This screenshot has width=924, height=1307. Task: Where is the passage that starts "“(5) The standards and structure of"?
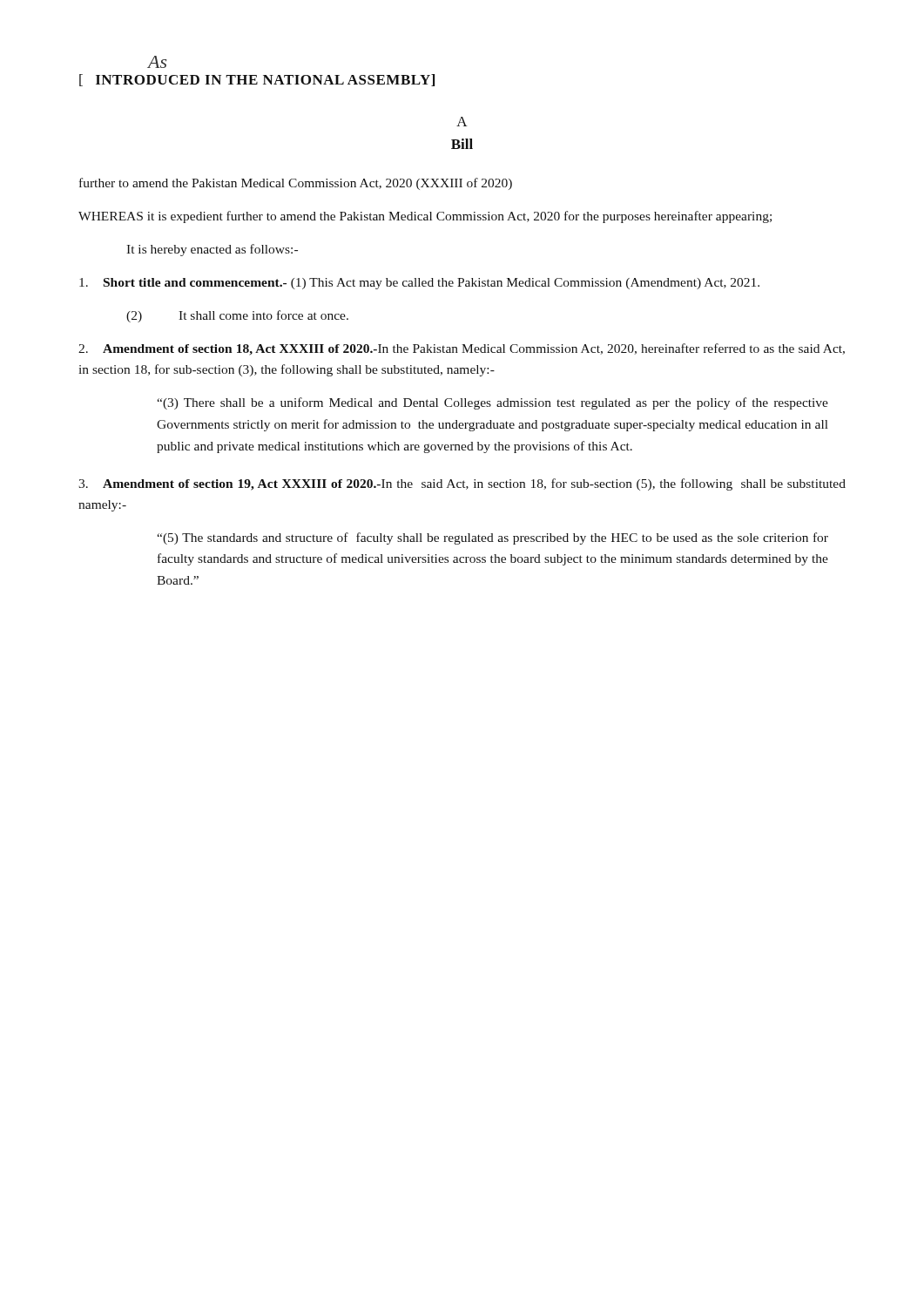(x=492, y=558)
